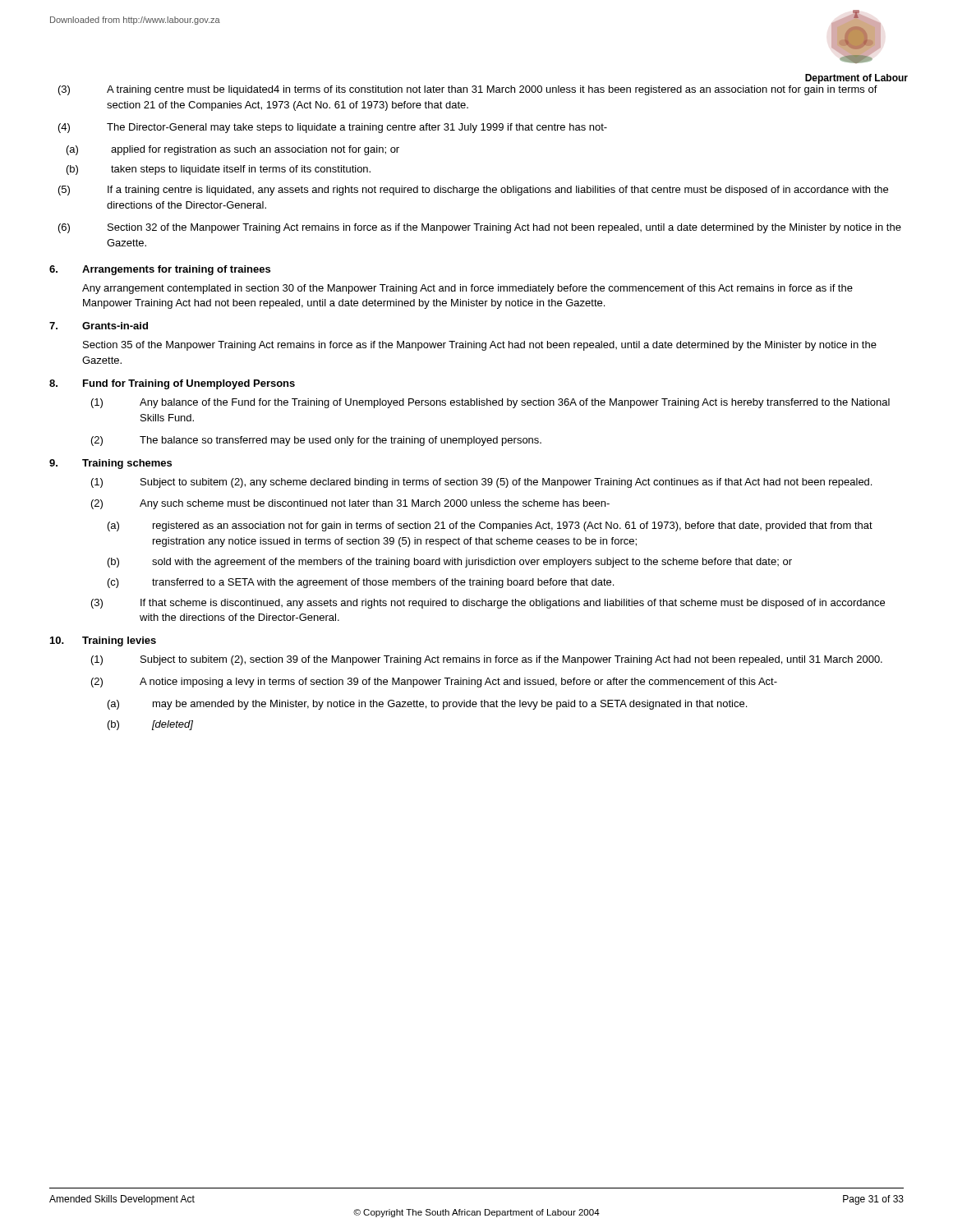Click on the passage starting "(a) may be"
This screenshot has height=1232, width=953.
pos(493,704)
